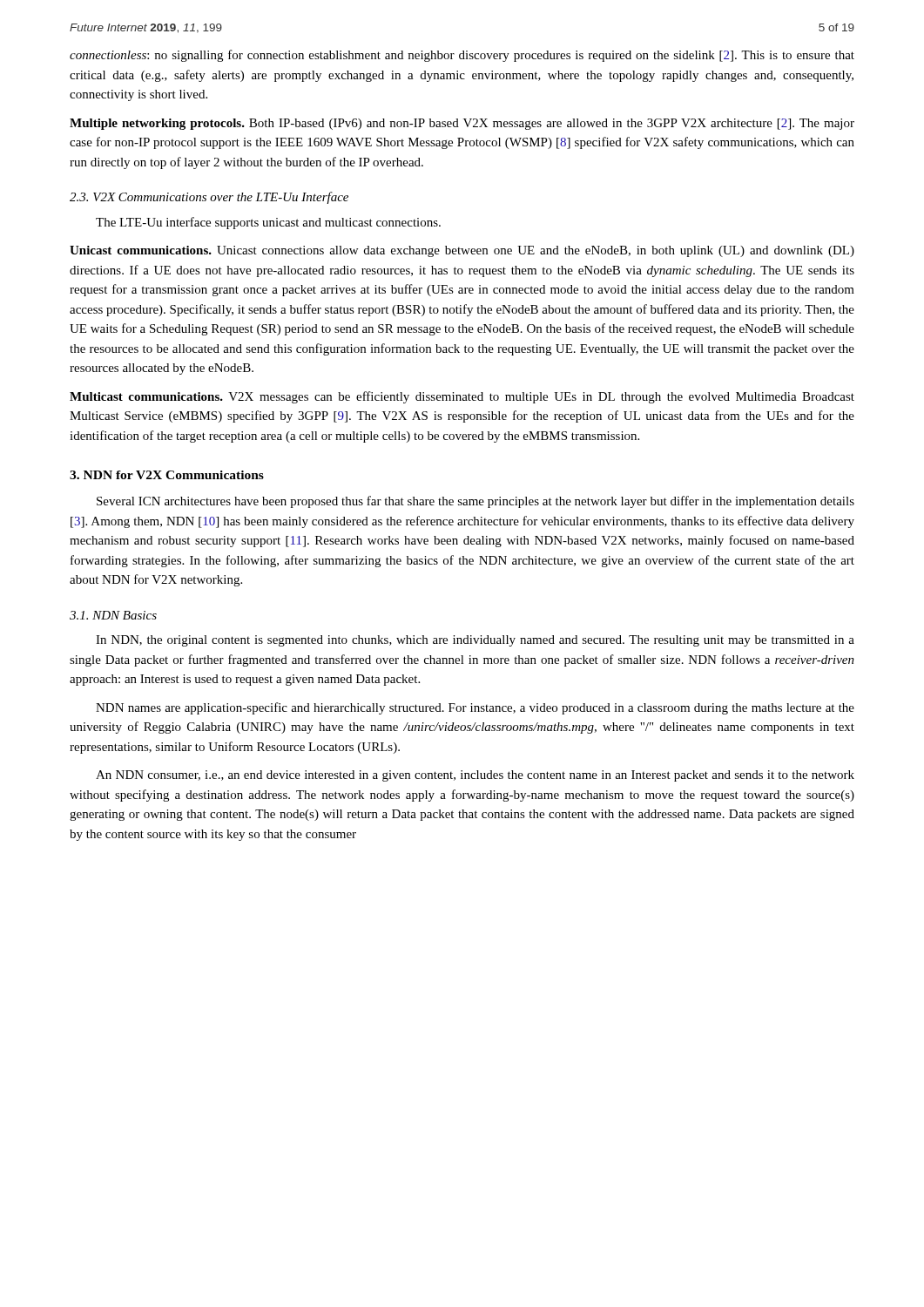Viewport: 924px width, 1307px height.
Task: Point to the block beginning "NDN names are application-specific and hierarchically"
Action: 462,727
